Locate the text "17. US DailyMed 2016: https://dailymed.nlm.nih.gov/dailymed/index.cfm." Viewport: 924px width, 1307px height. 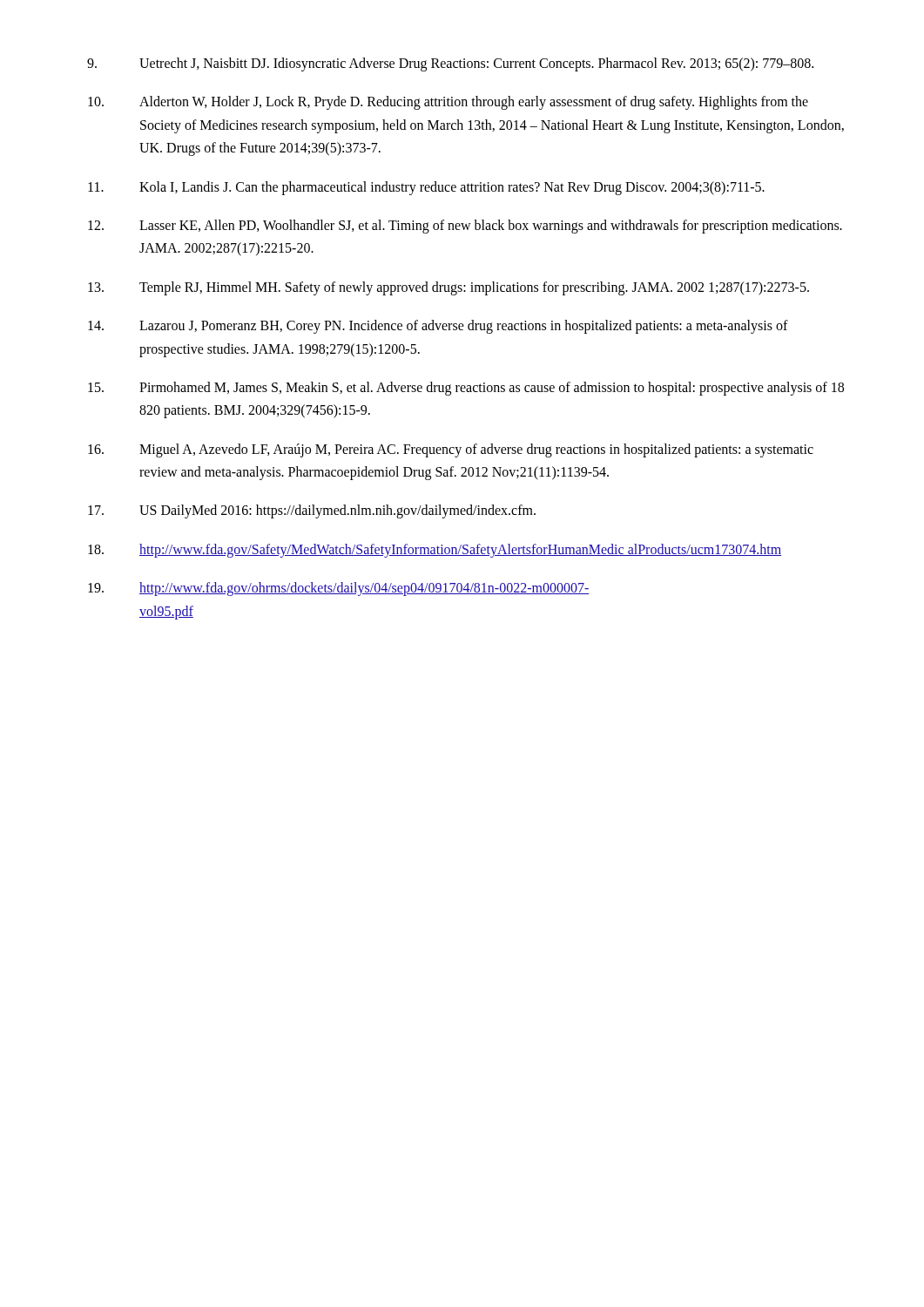point(466,511)
